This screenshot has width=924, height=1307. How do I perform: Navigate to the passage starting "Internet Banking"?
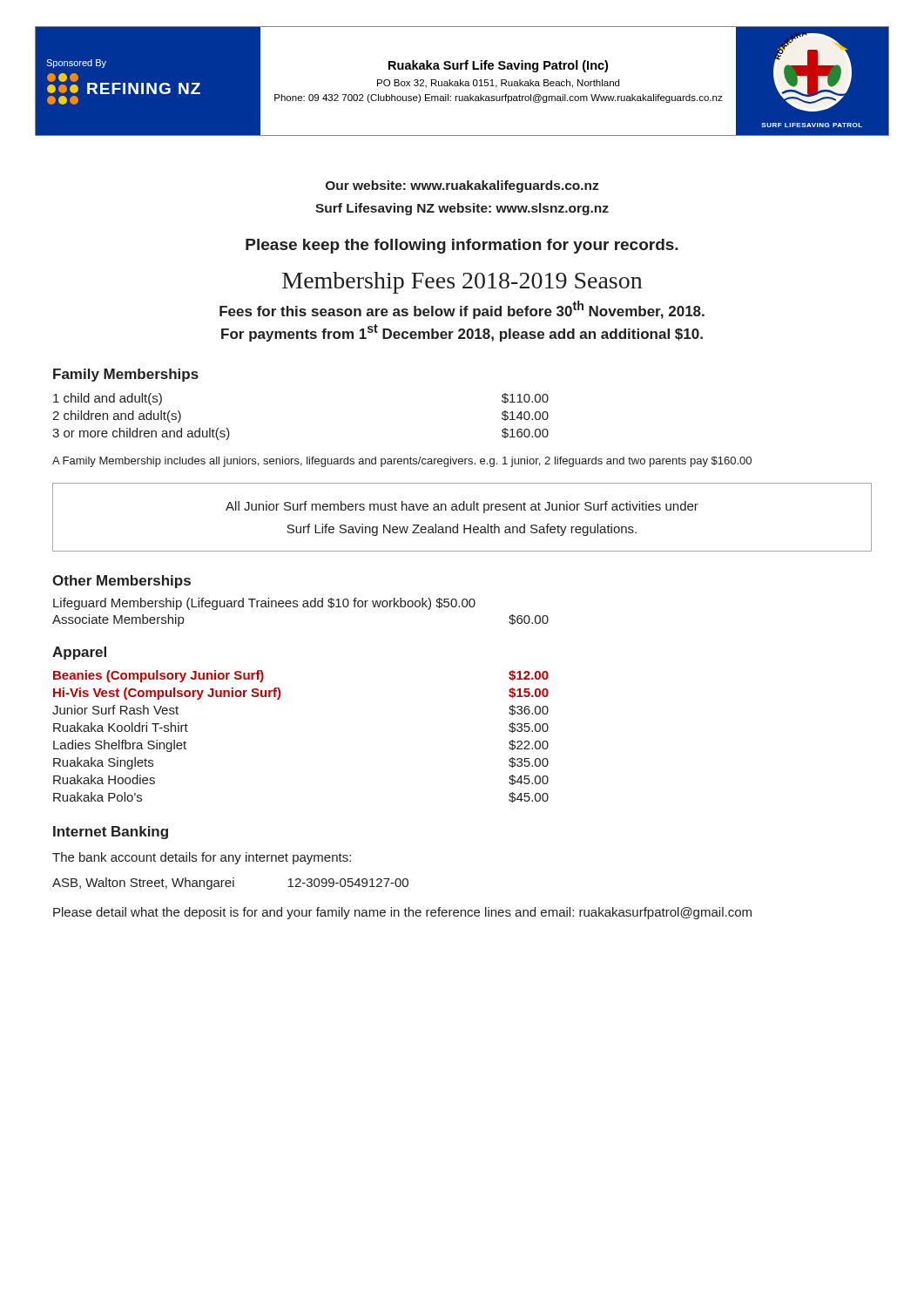click(x=111, y=832)
